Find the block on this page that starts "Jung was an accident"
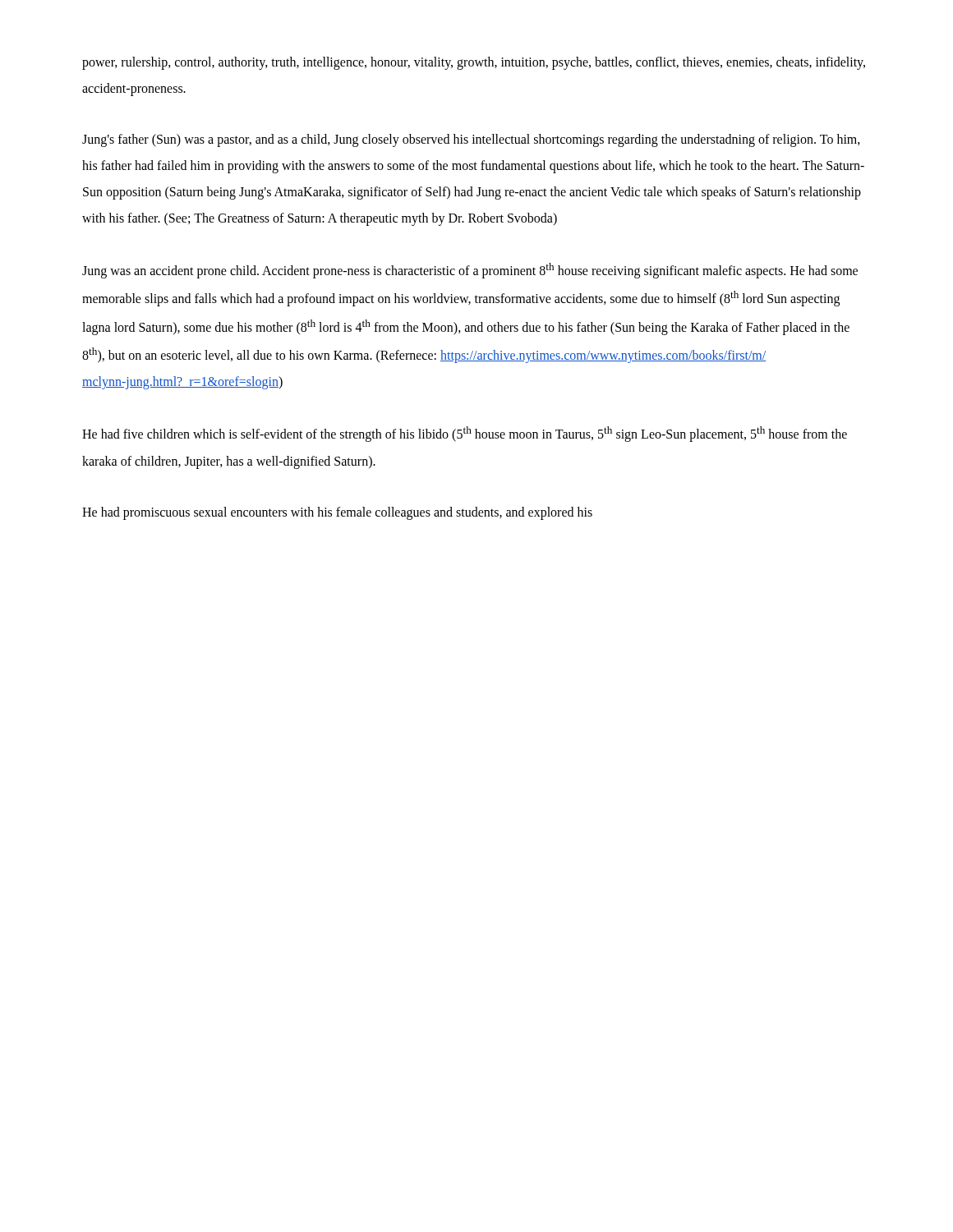 (470, 325)
